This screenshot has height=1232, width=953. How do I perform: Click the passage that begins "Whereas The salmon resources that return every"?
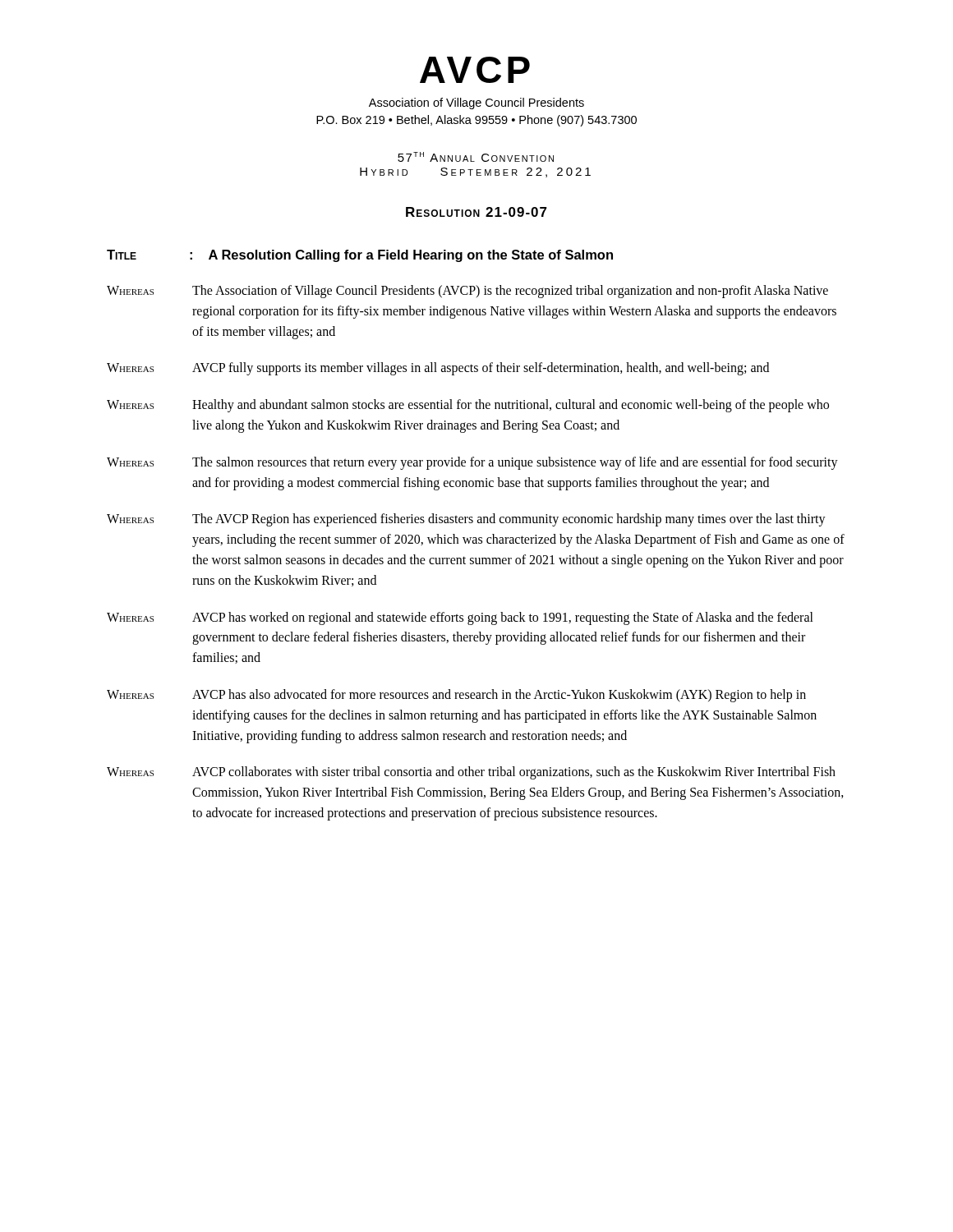(x=476, y=473)
